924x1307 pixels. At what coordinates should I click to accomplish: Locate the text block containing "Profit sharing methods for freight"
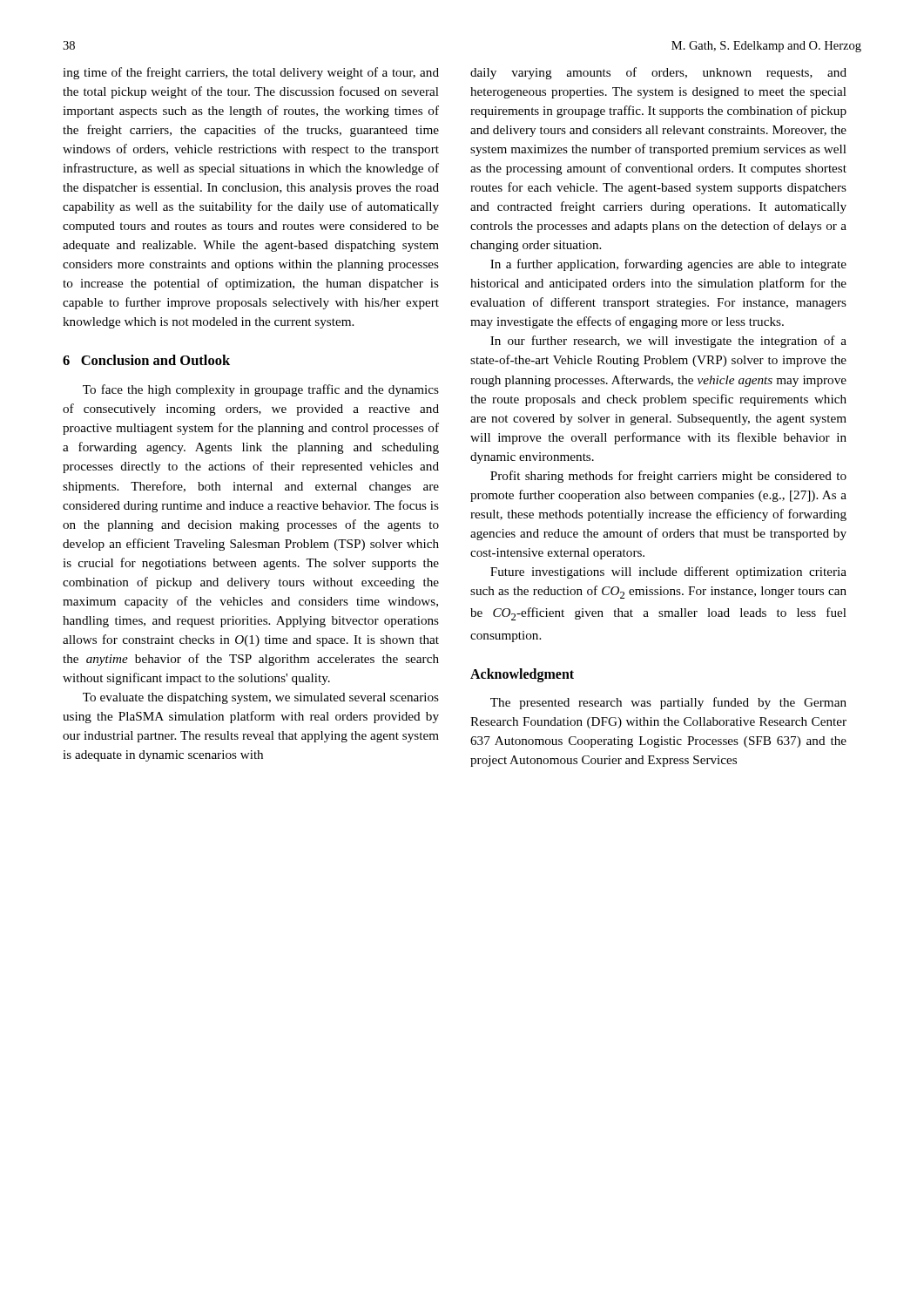(x=658, y=514)
